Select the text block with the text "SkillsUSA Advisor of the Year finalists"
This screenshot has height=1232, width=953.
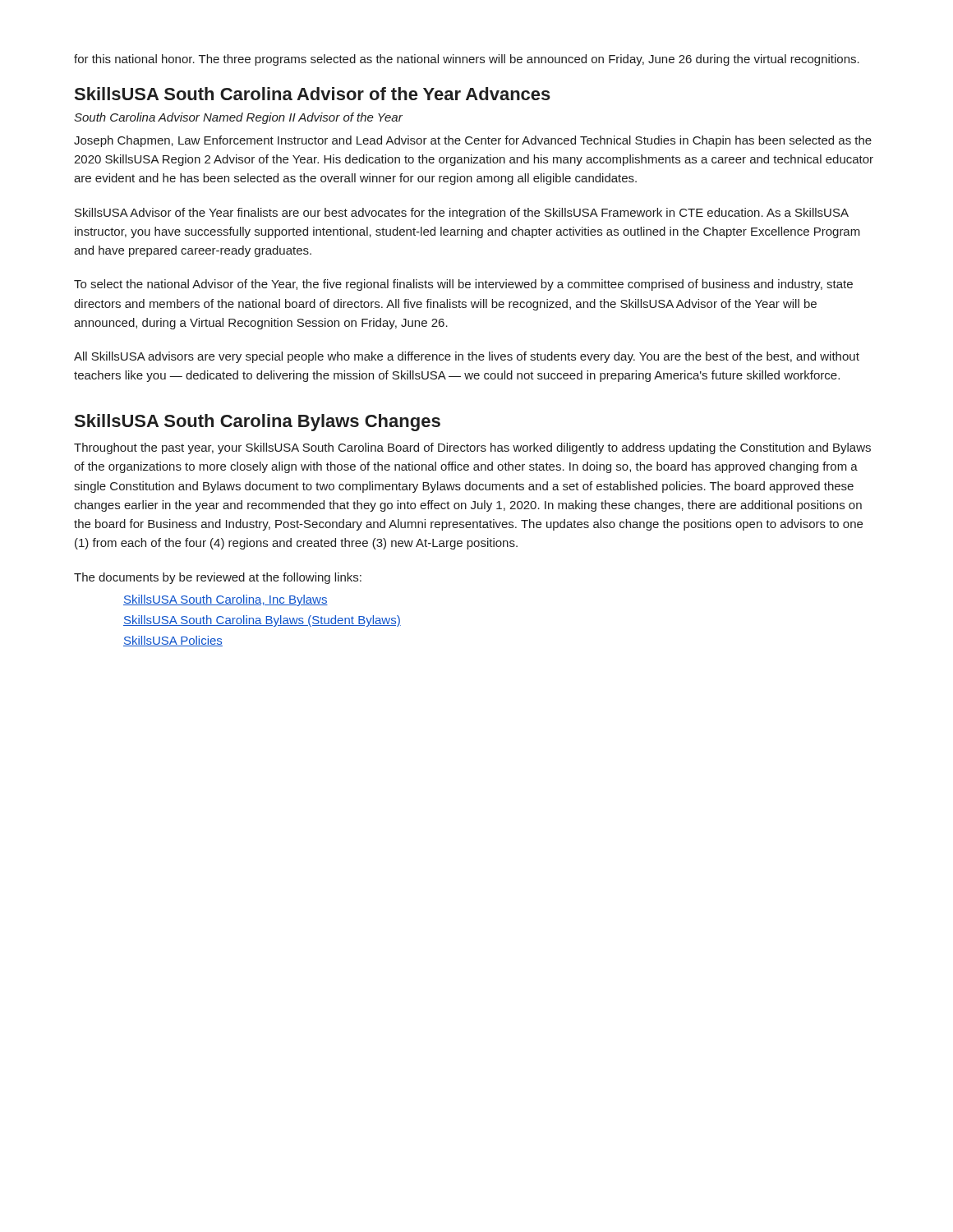click(x=467, y=231)
